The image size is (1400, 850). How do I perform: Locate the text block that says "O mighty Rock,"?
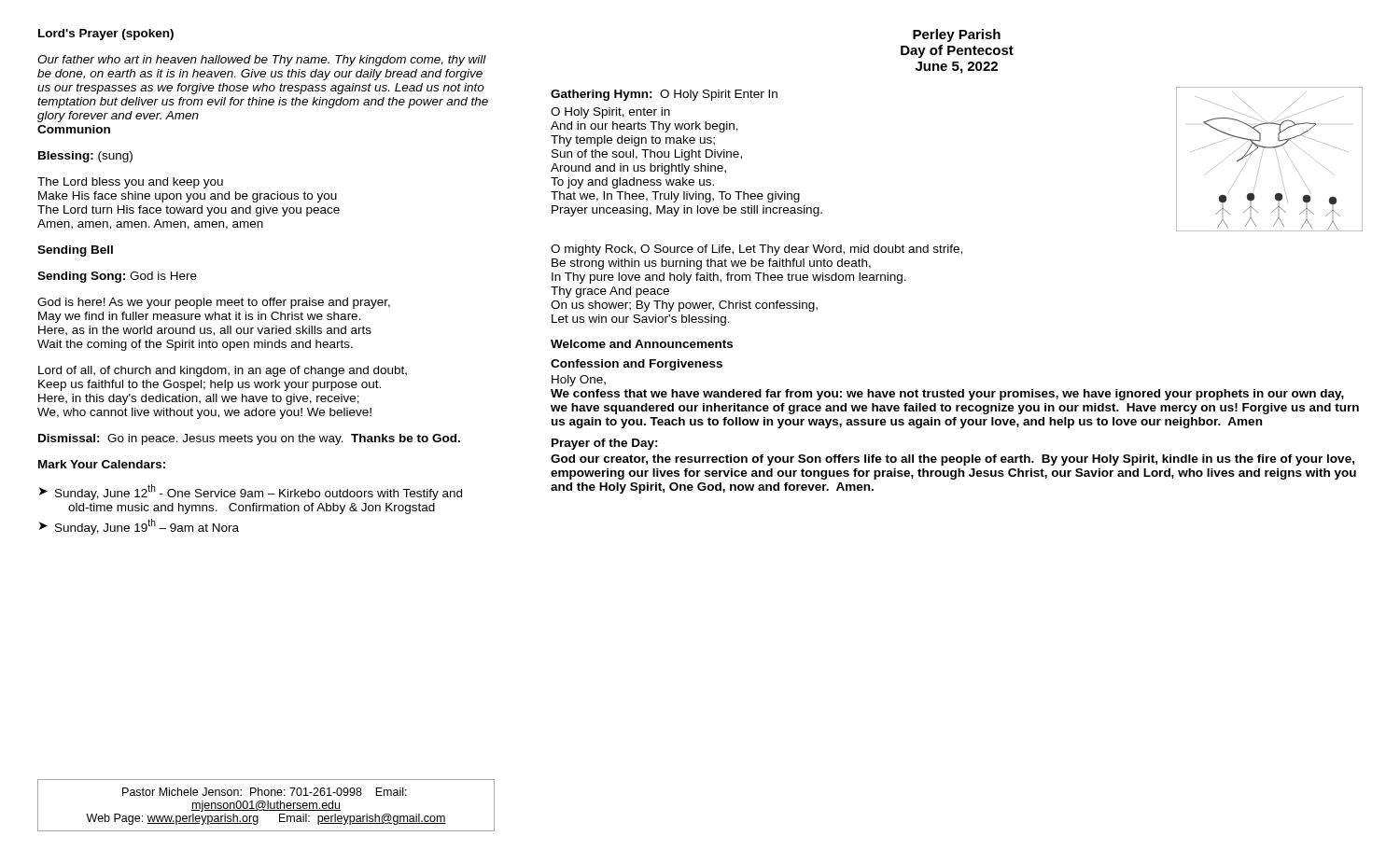point(757,284)
